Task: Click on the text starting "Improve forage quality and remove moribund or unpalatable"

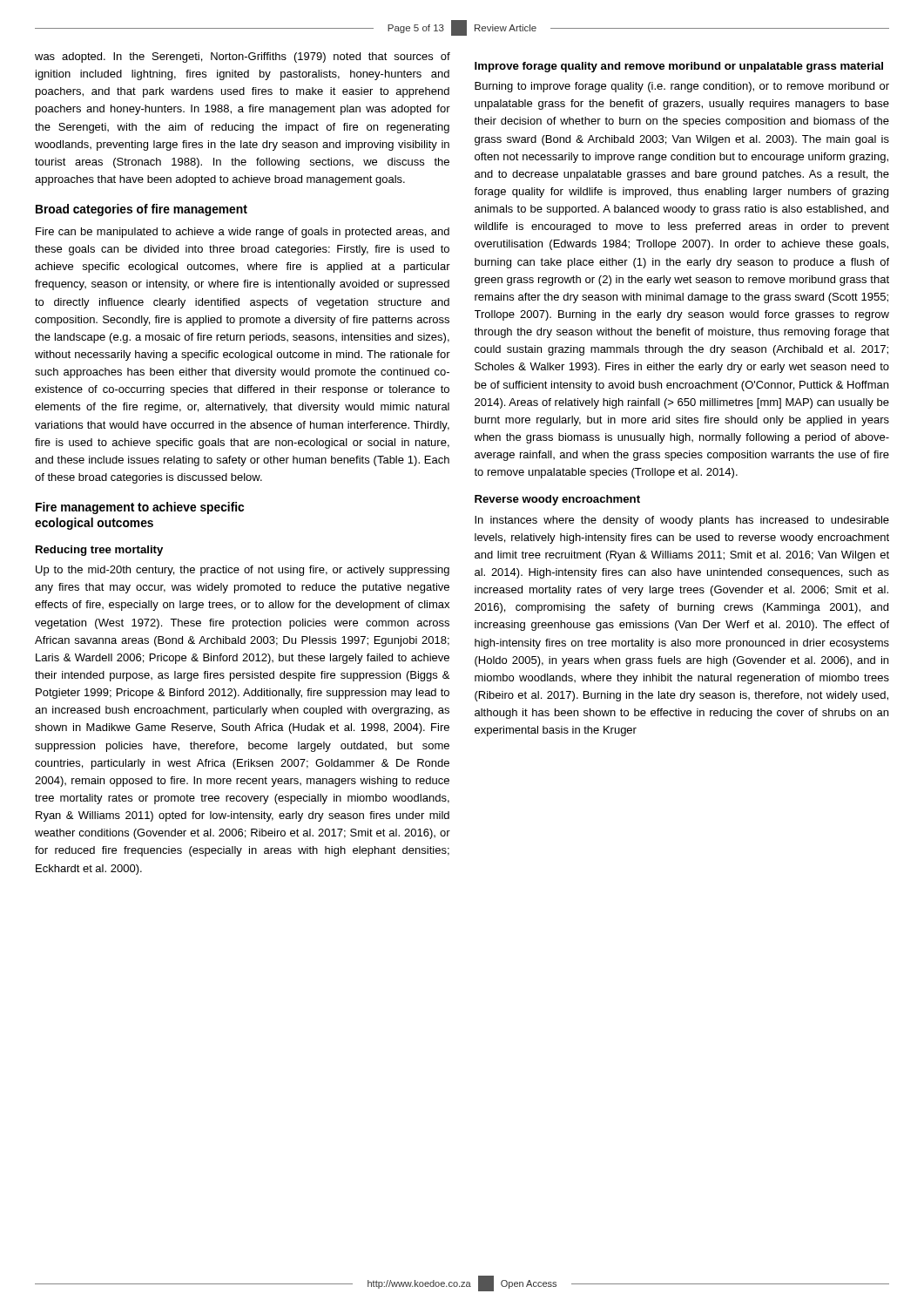Action: click(x=679, y=66)
